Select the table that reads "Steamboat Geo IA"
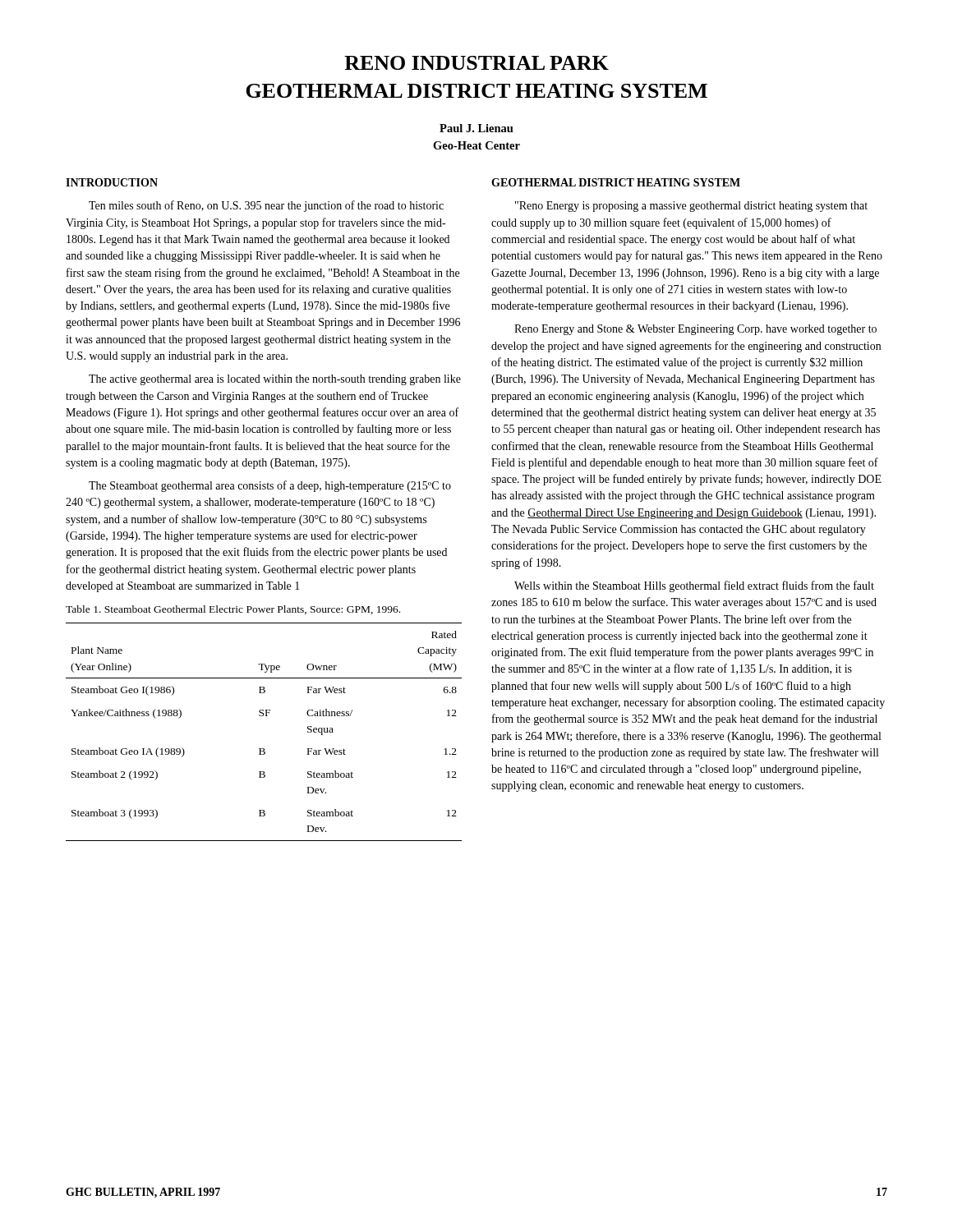This screenshot has width=953, height=1232. click(x=264, y=732)
